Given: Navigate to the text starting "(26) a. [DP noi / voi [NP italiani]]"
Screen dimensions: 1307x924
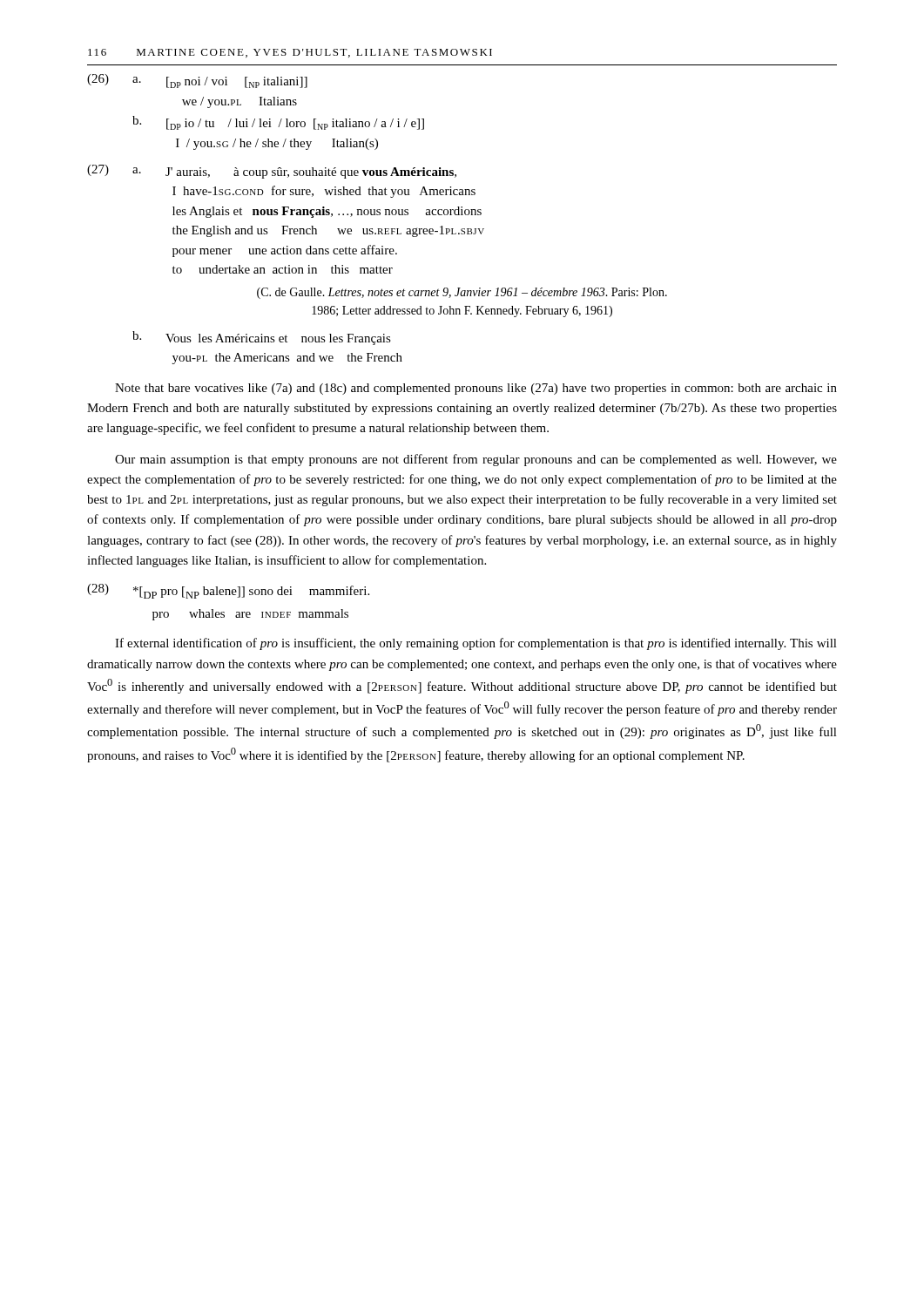Looking at the screenshot, I should click(x=197, y=81).
